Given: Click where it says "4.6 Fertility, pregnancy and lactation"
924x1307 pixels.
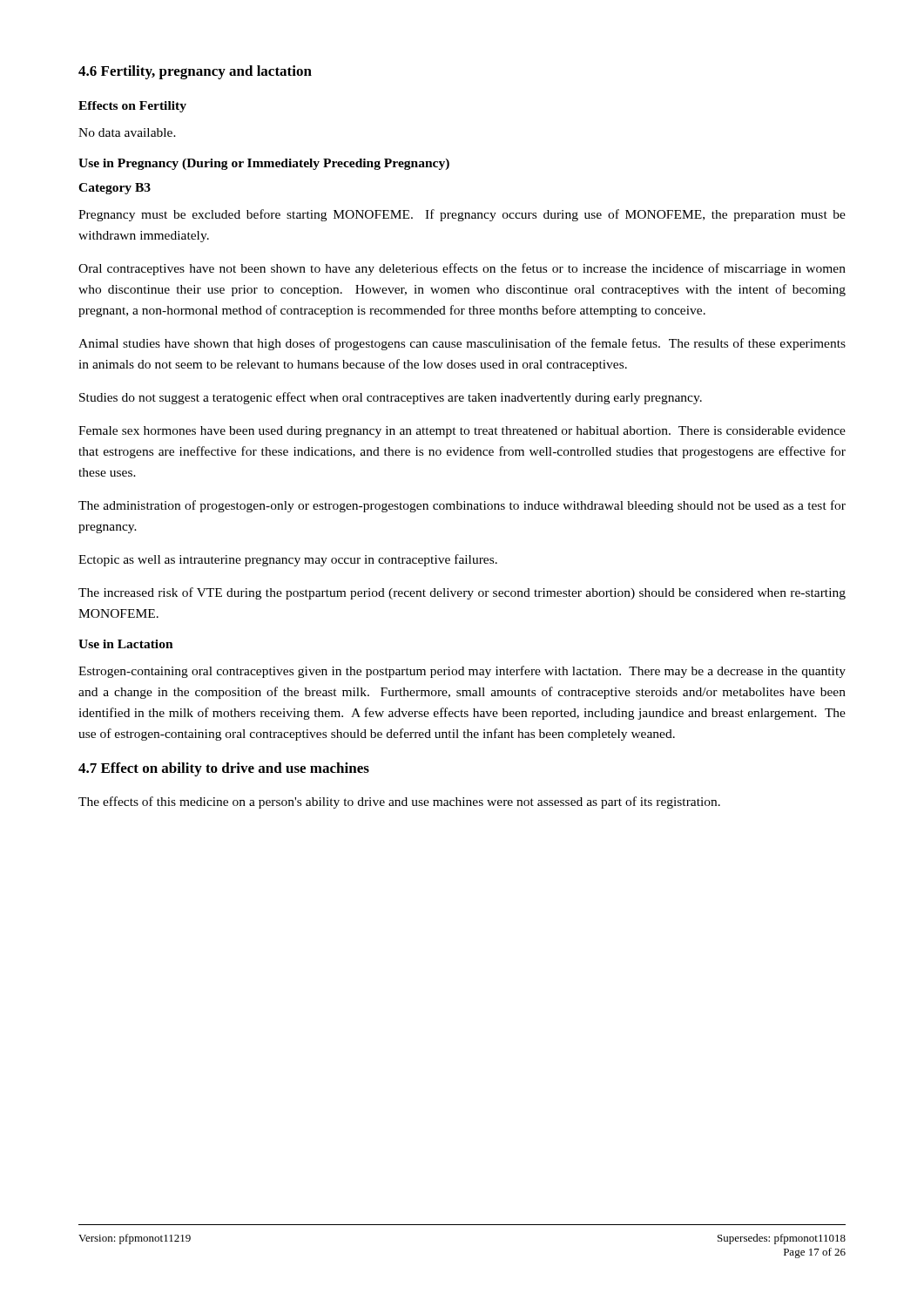Looking at the screenshot, I should tap(195, 71).
